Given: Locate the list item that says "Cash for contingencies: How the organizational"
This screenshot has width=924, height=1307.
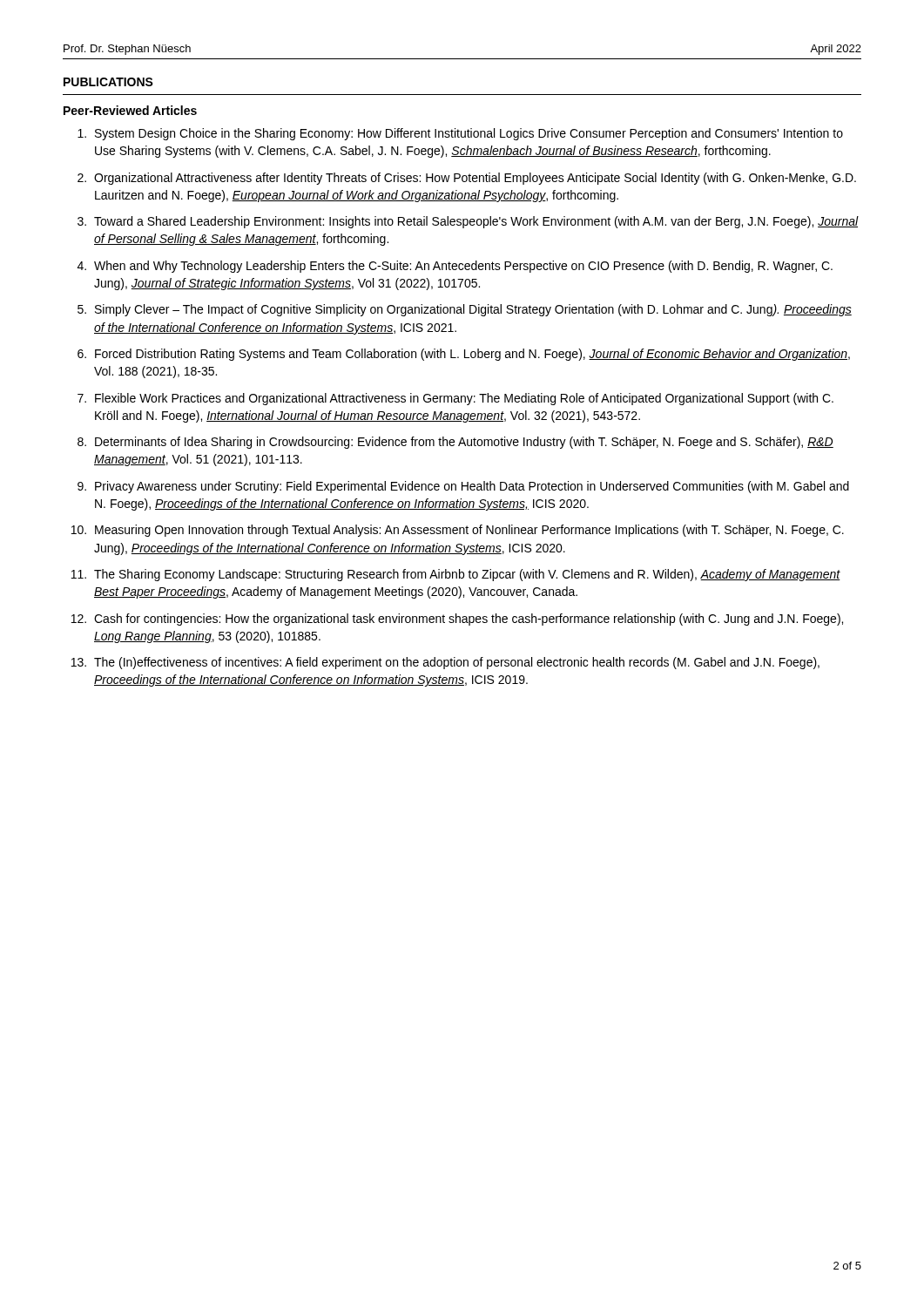Looking at the screenshot, I should [469, 627].
